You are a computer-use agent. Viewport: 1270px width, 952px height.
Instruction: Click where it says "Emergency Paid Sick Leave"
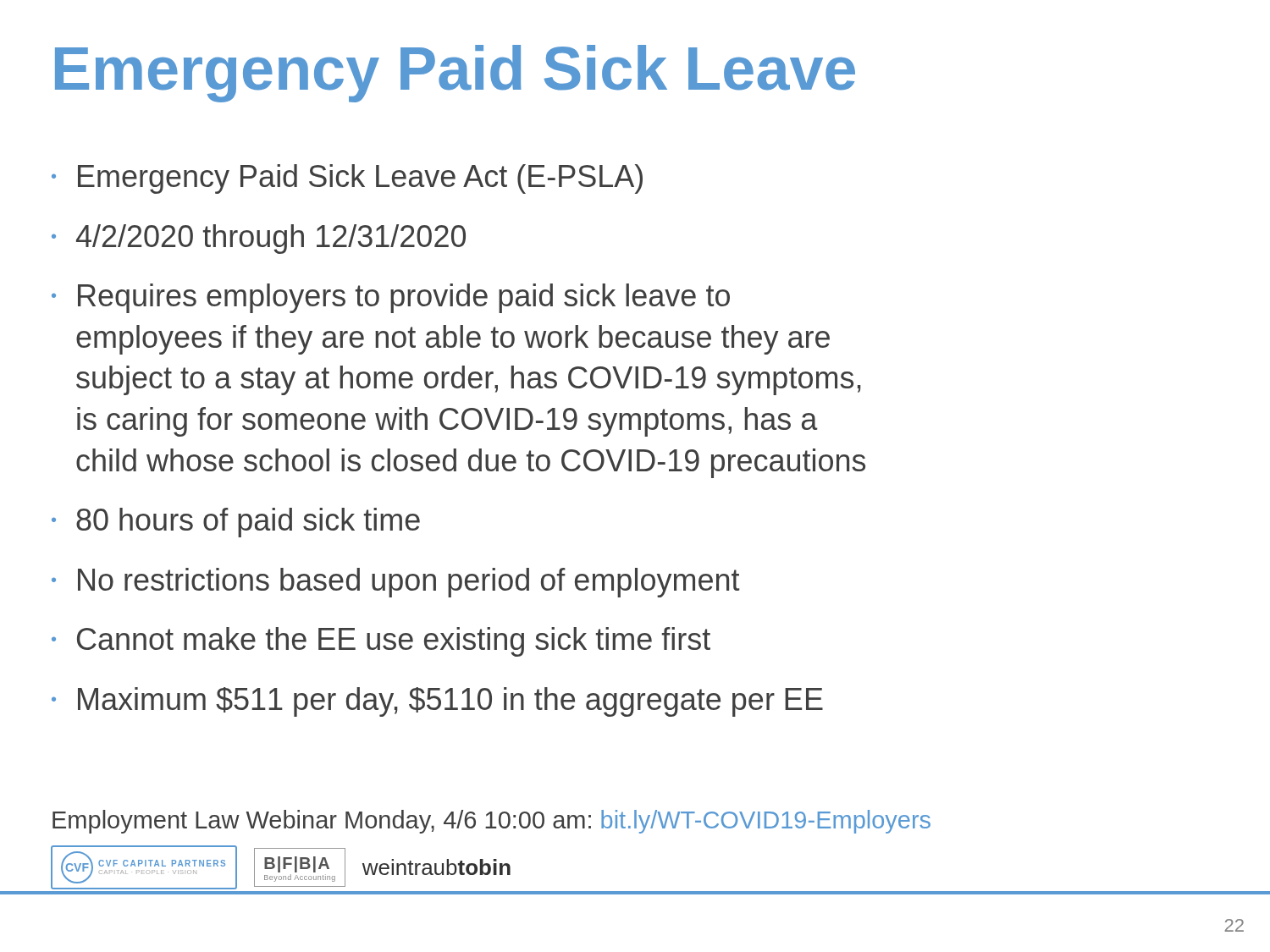(x=454, y=69)
